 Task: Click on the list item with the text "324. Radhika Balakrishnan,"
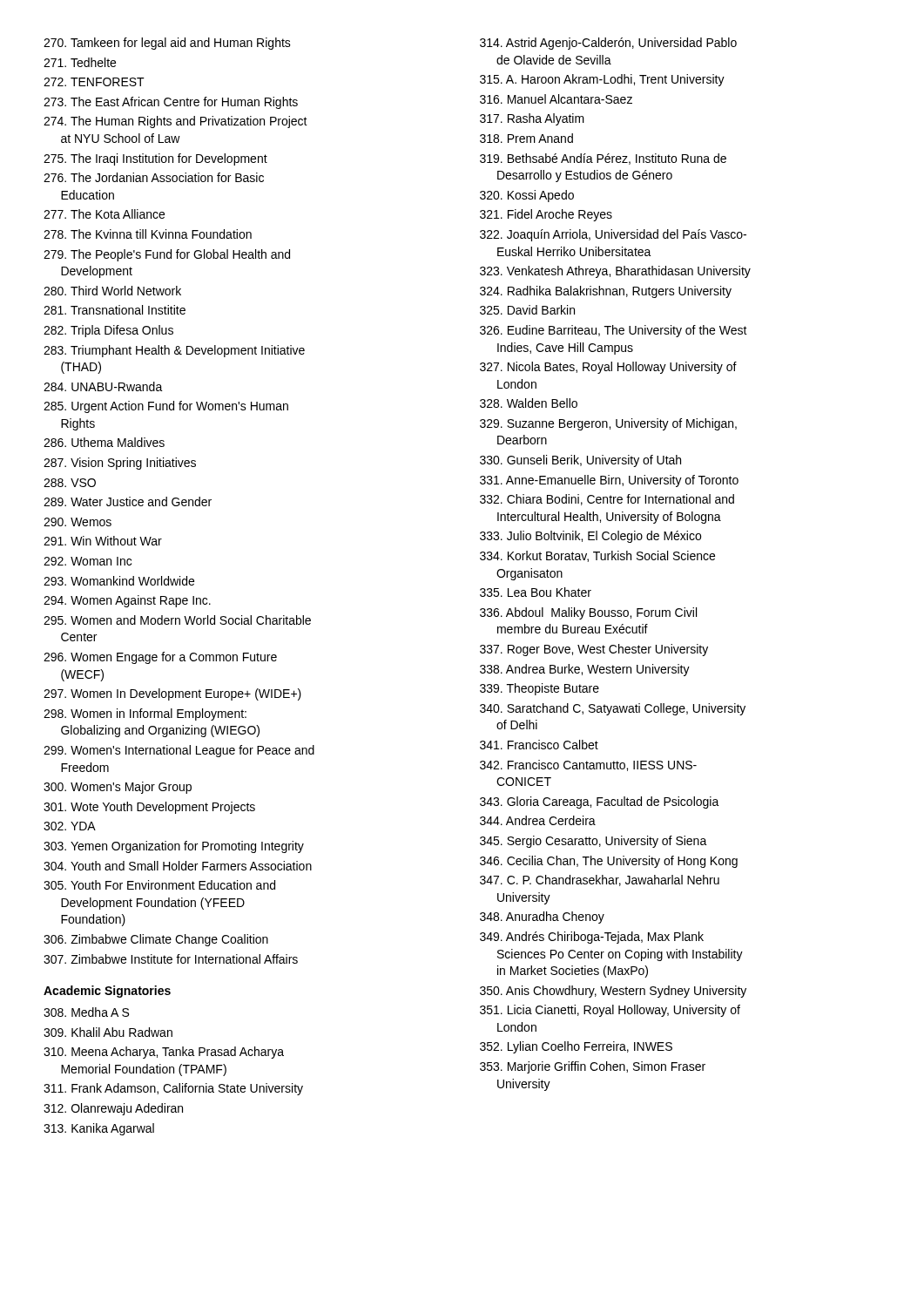(x=605, y=291)
